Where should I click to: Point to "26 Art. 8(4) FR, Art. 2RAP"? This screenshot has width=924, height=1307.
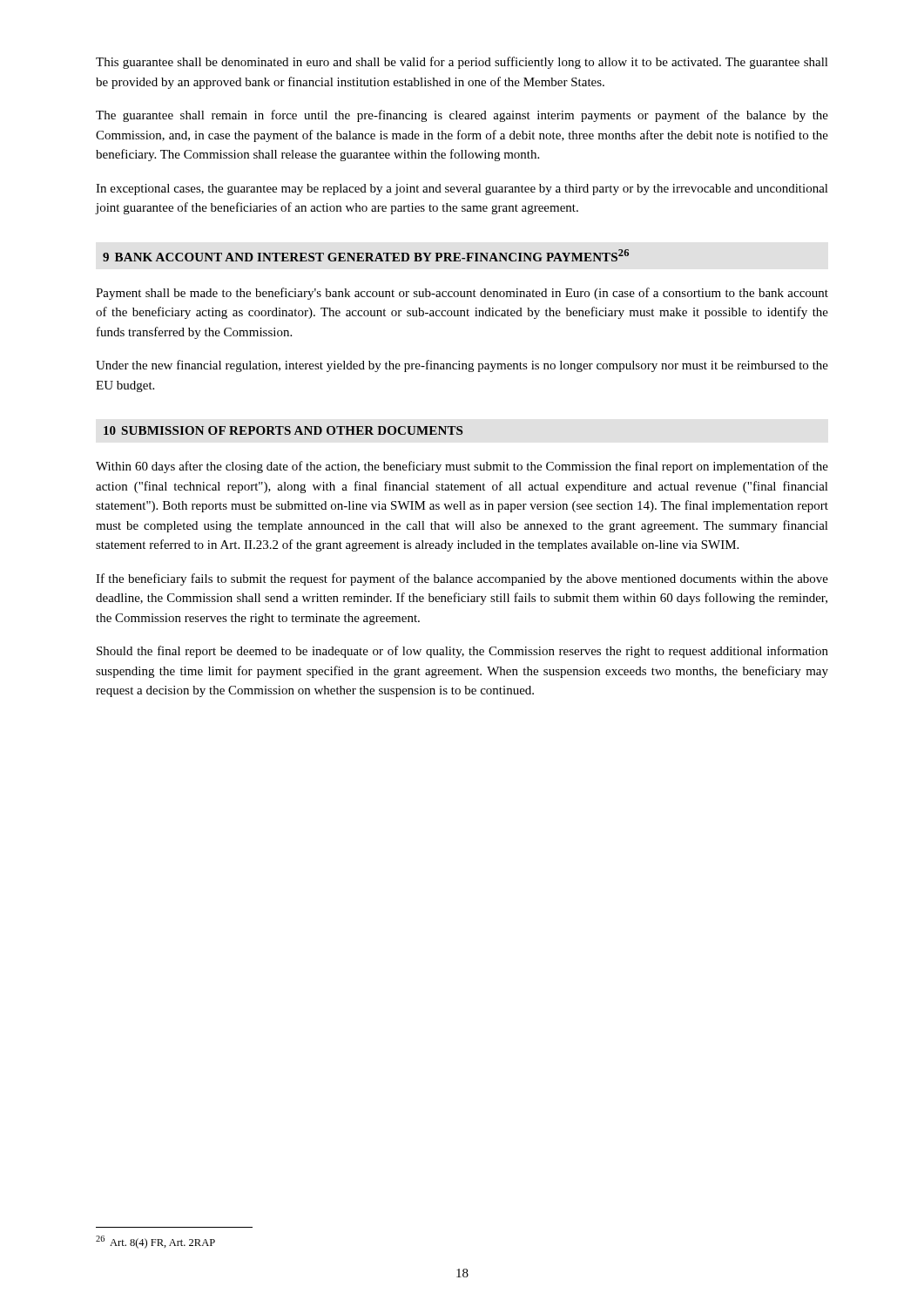coord(155,1242)
